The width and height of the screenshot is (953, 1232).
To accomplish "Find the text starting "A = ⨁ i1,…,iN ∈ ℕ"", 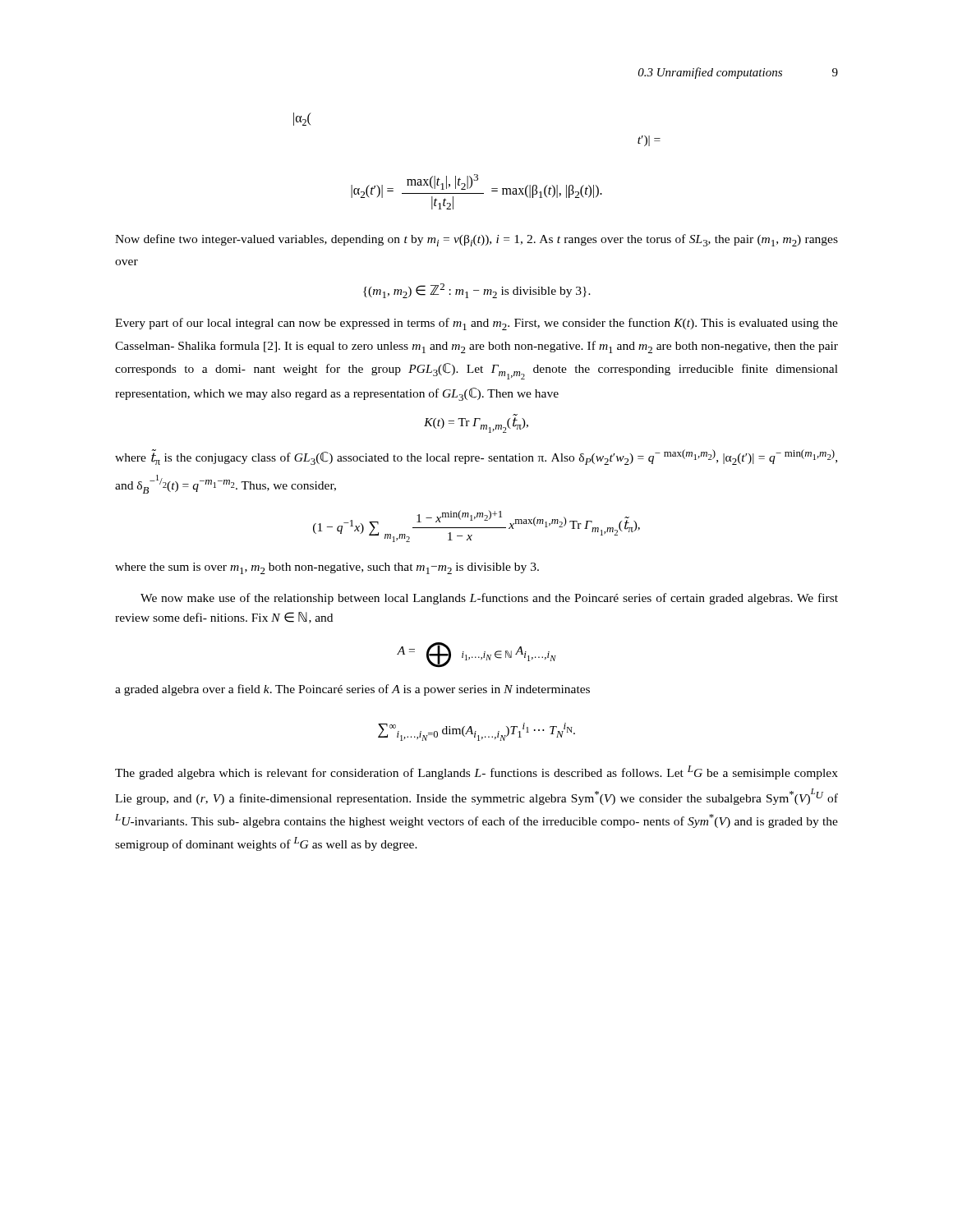I will 476,652.
